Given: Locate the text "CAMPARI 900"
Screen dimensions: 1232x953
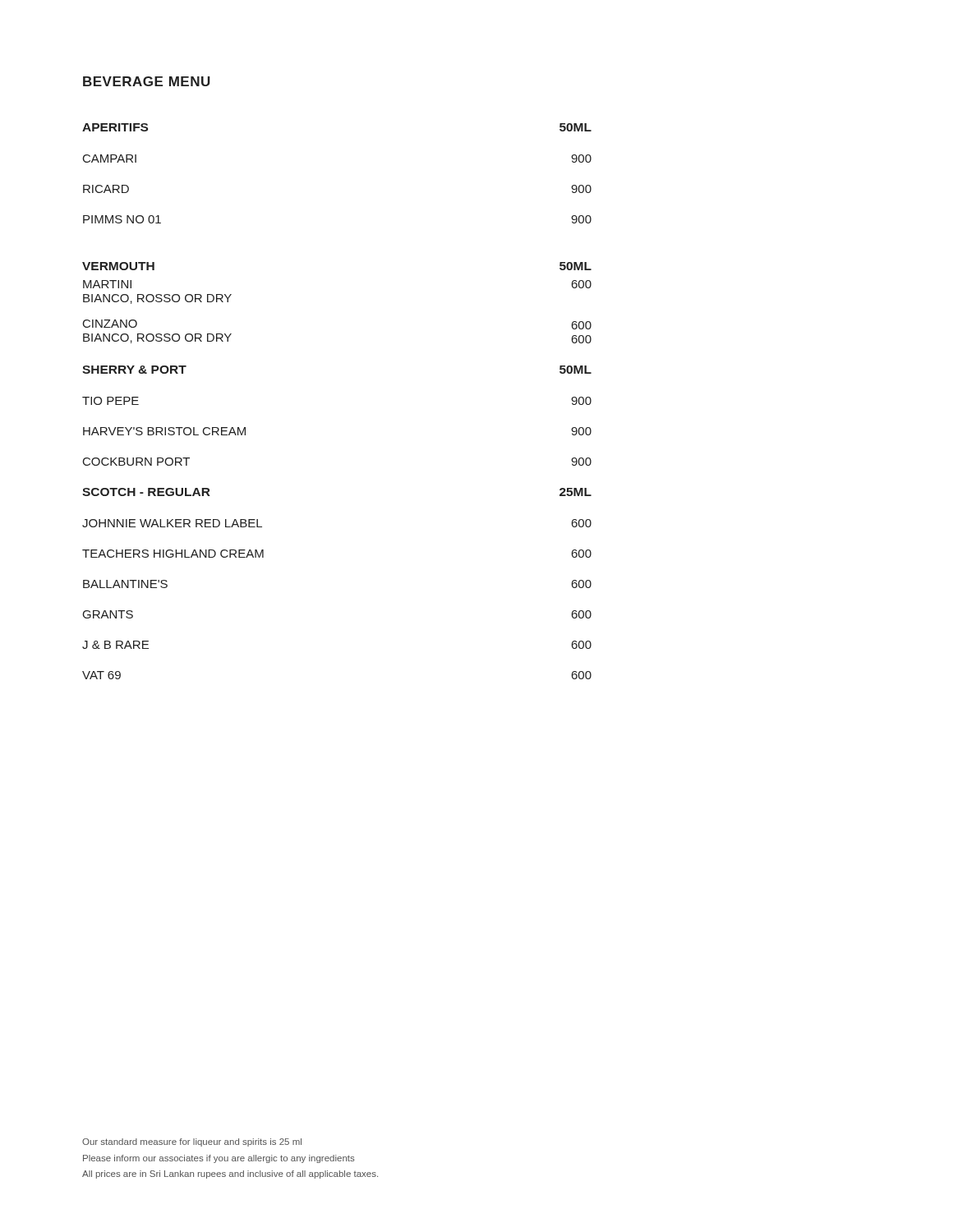Looking at the screenshot, I should [103, 158].
